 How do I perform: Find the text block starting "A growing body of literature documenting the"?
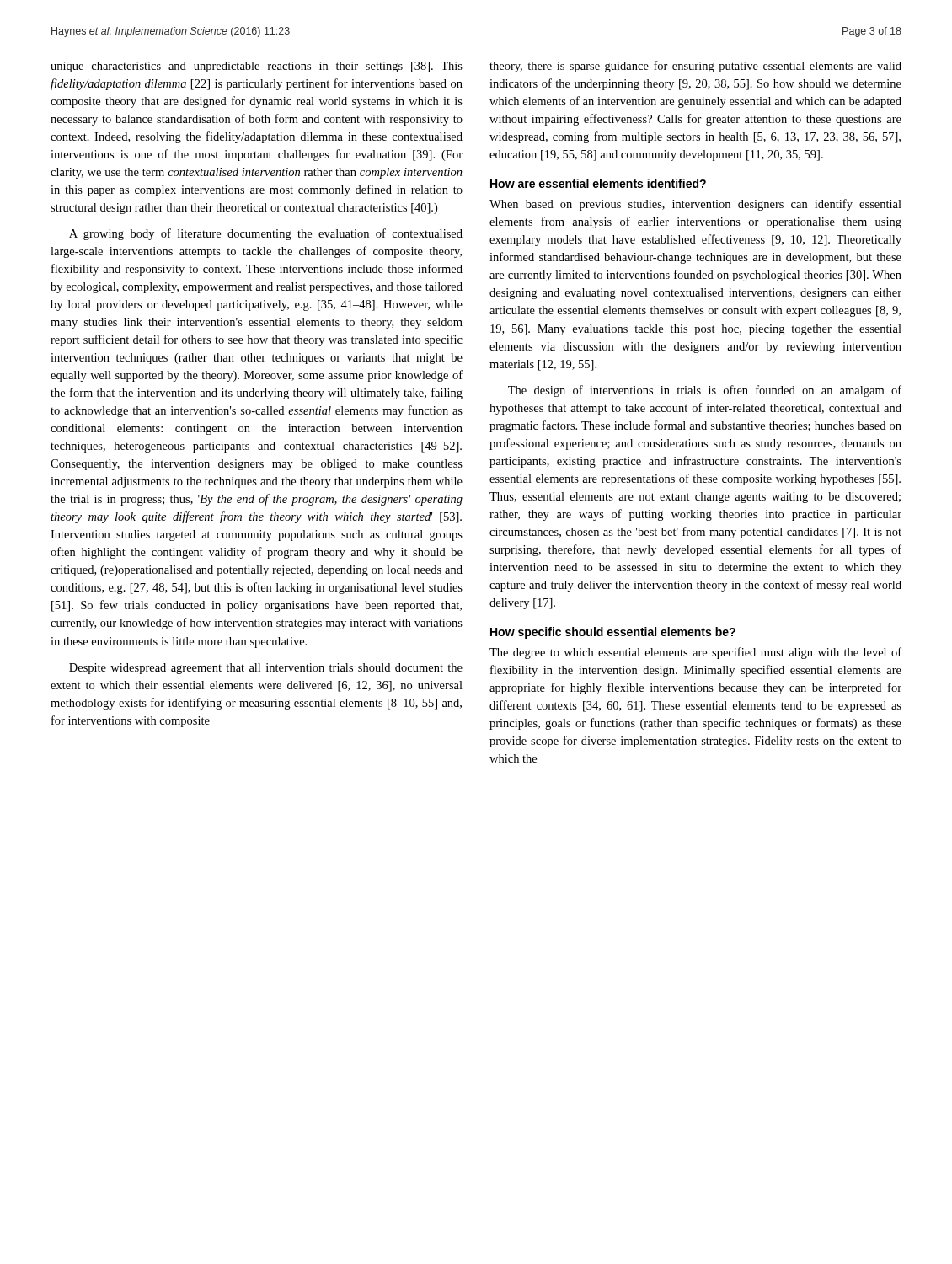pos(257,438)
